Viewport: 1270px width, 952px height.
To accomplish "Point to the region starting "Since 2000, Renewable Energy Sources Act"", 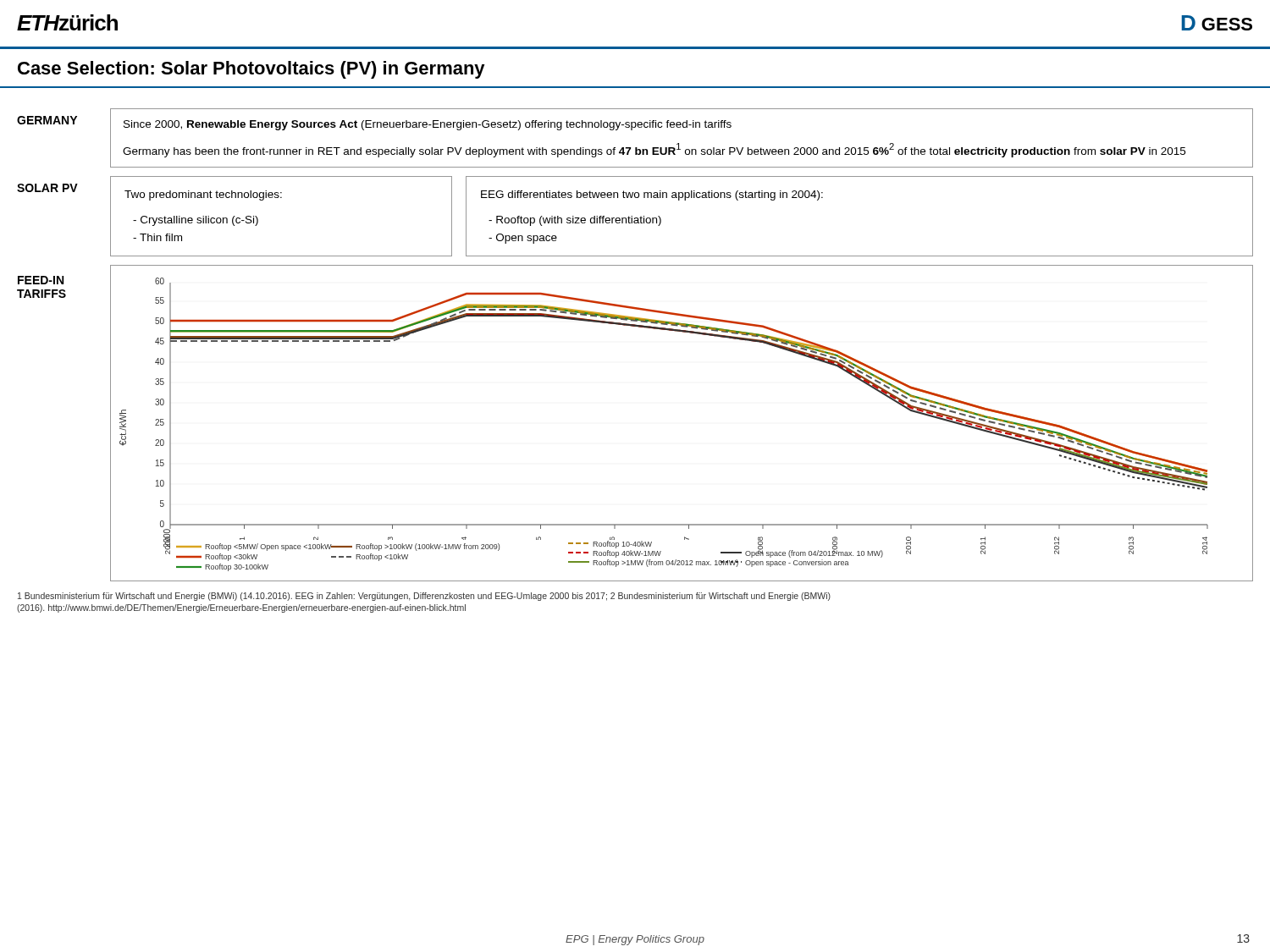I will (x=682, y=138).
